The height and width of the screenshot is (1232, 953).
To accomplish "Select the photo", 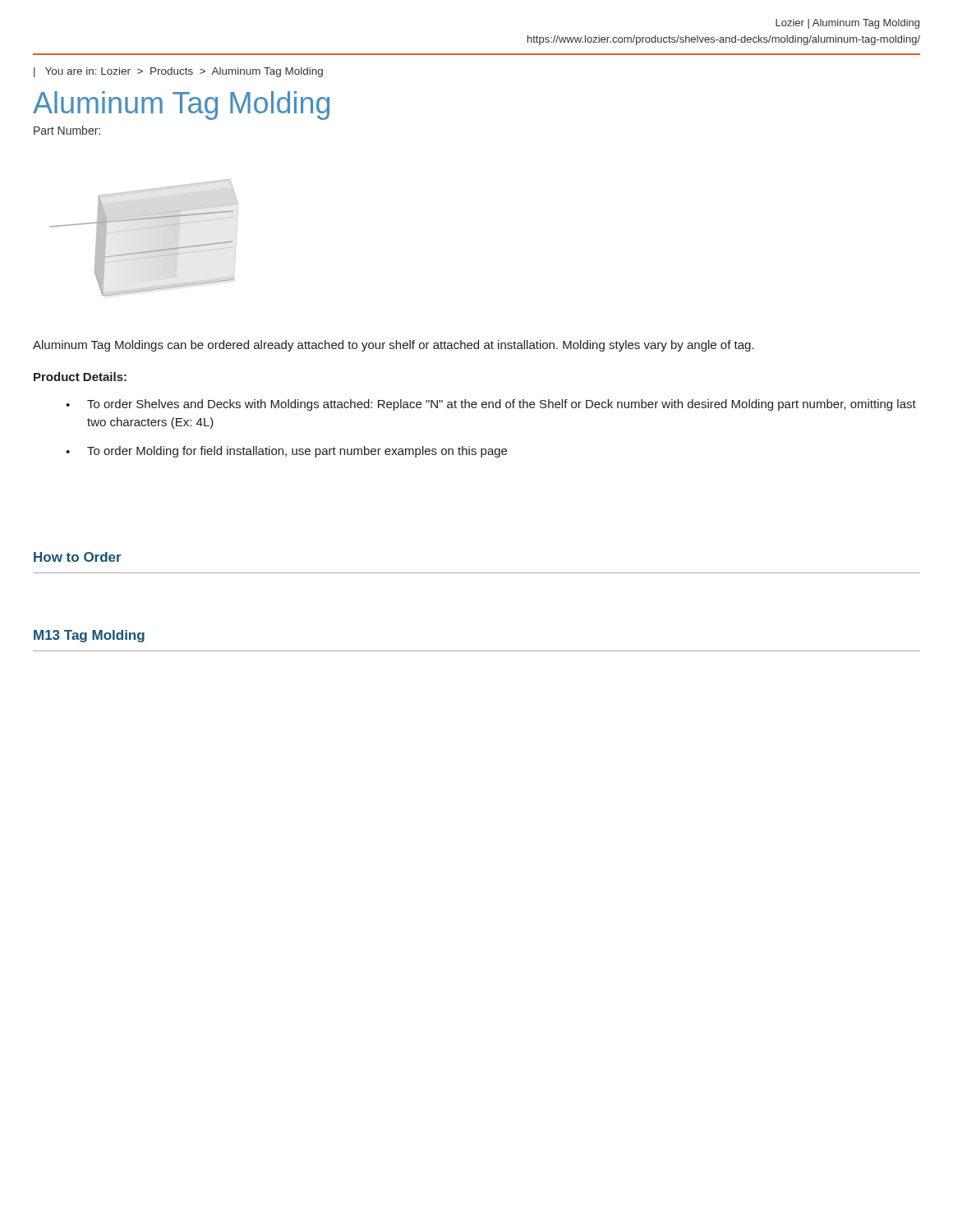I will pos(476,237).
